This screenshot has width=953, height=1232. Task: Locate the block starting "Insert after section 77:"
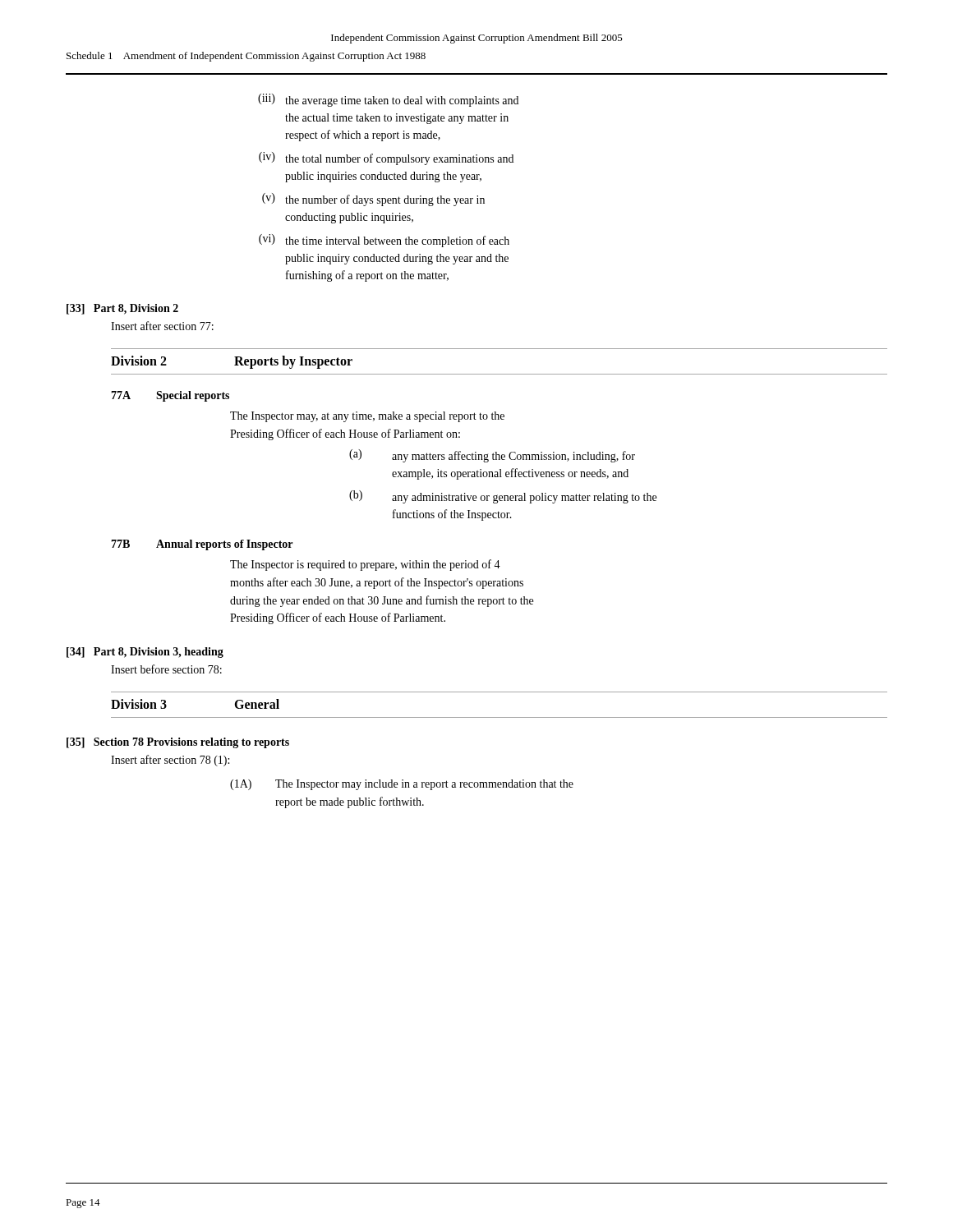(162, 326)
